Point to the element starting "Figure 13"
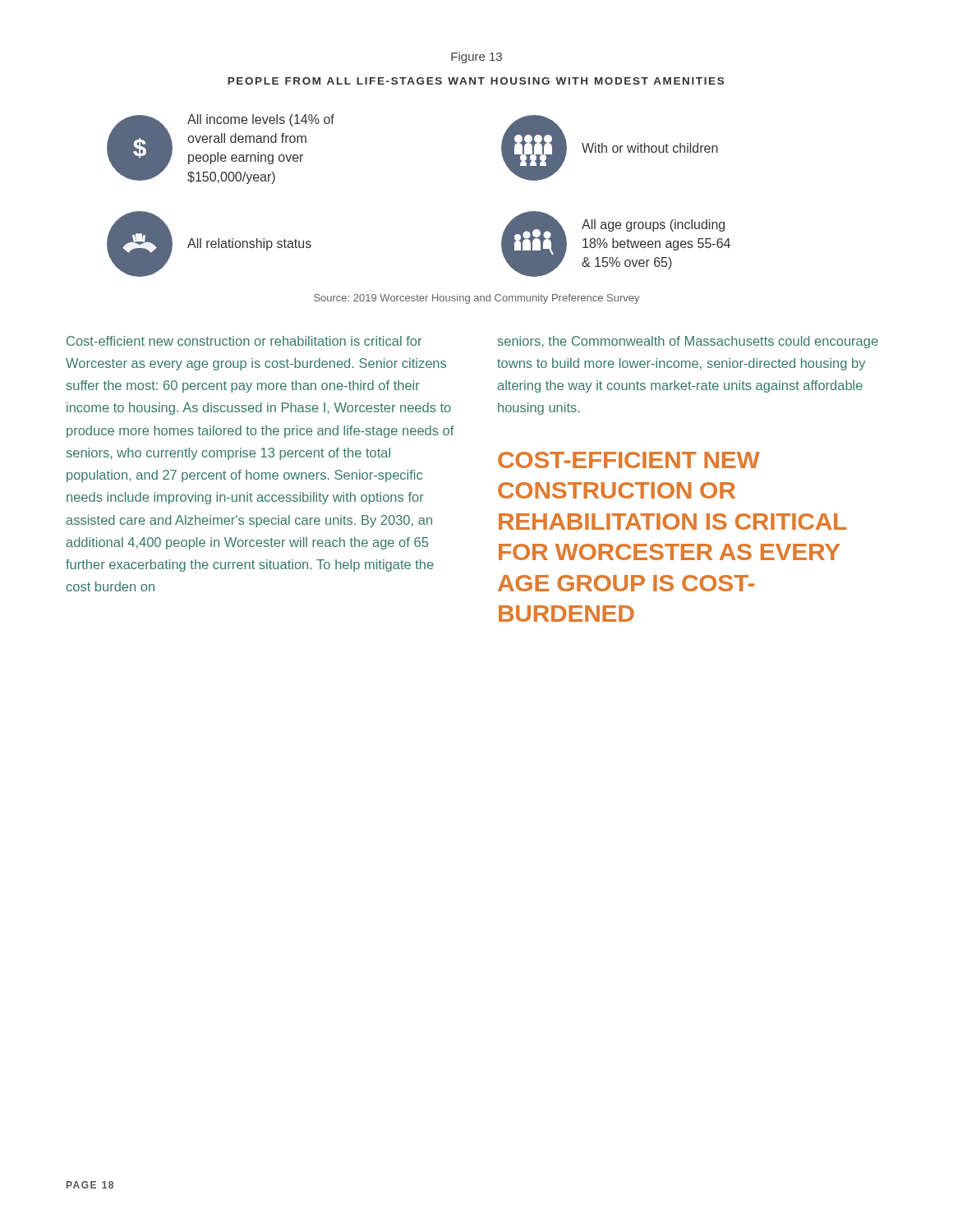The width and height of the screenshot is (953, 1232). (476, 56)
